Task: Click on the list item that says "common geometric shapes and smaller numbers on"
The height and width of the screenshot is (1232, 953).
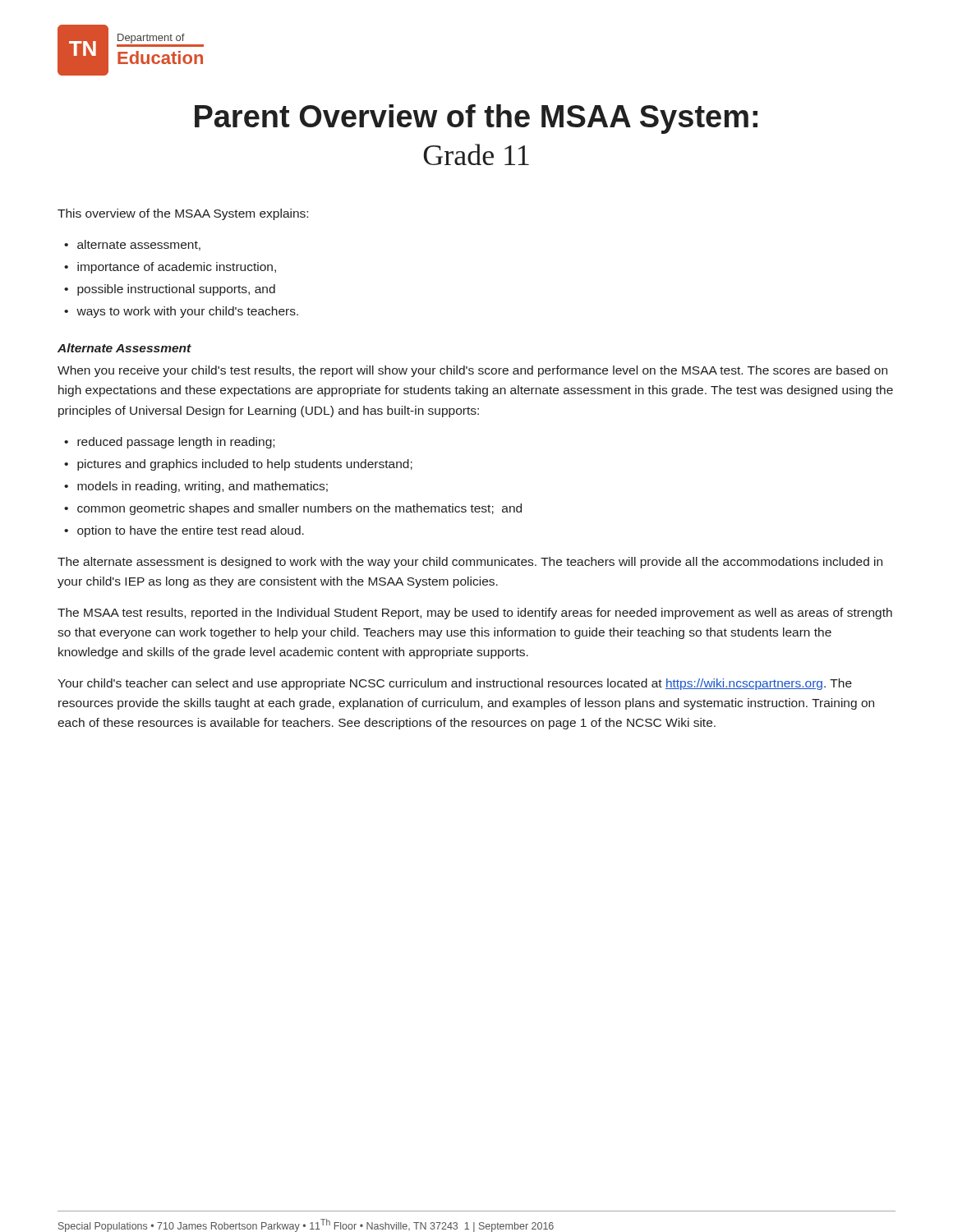Action: coord(300,508)
